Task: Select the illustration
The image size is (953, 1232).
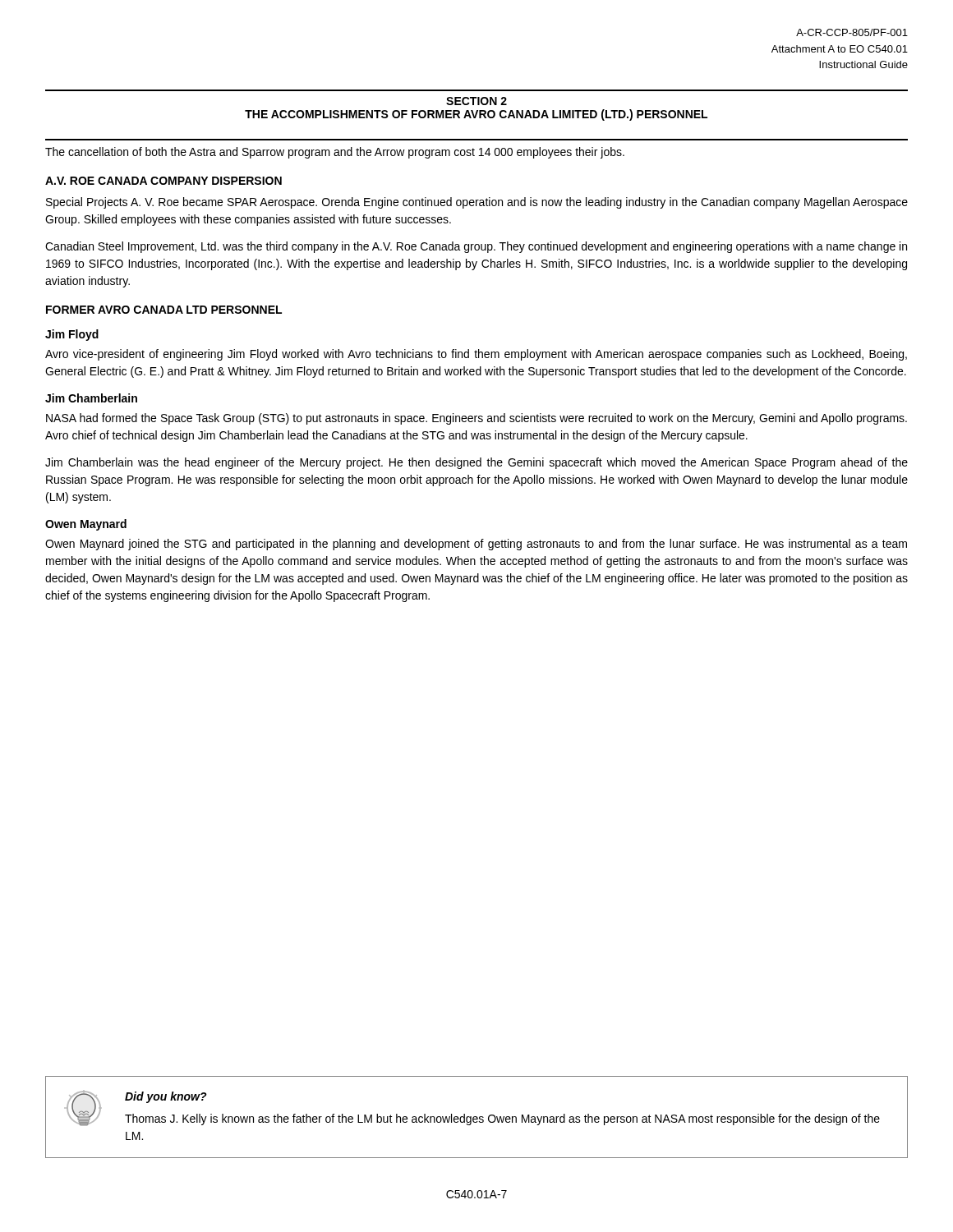Action: click(x=476, y=1117)
